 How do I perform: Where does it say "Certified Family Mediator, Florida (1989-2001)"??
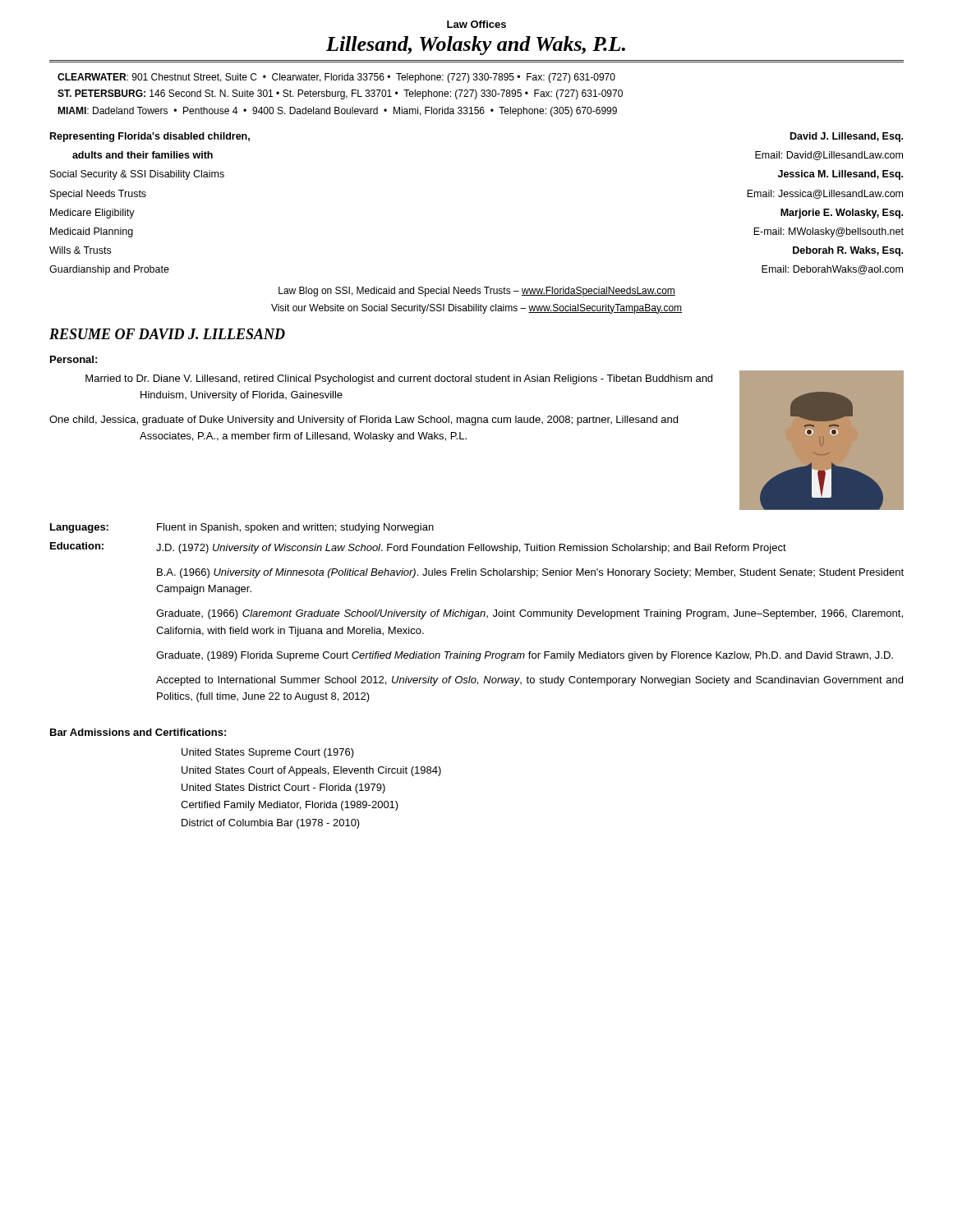(290, 805)
